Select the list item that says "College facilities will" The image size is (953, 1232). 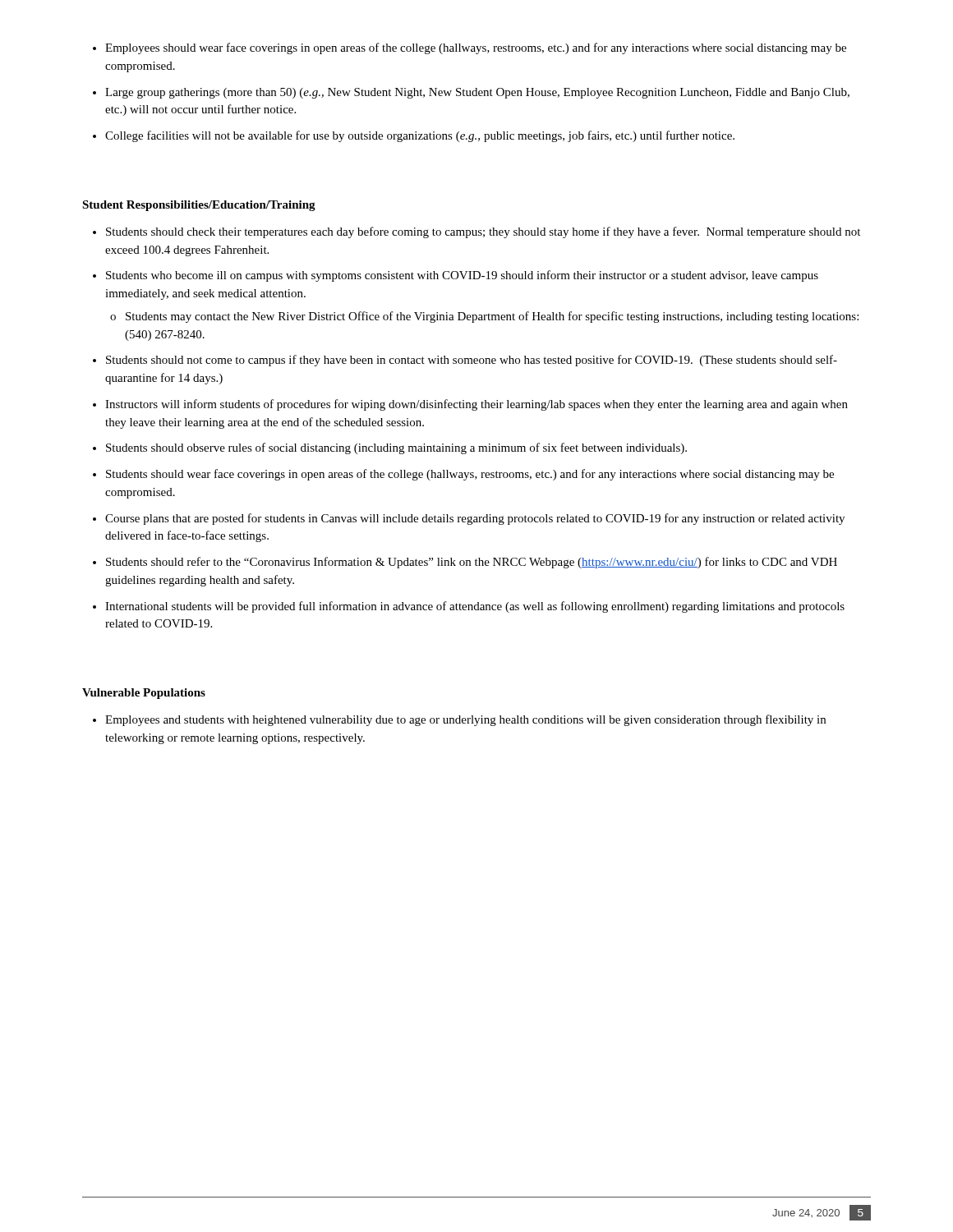[420, 136]
